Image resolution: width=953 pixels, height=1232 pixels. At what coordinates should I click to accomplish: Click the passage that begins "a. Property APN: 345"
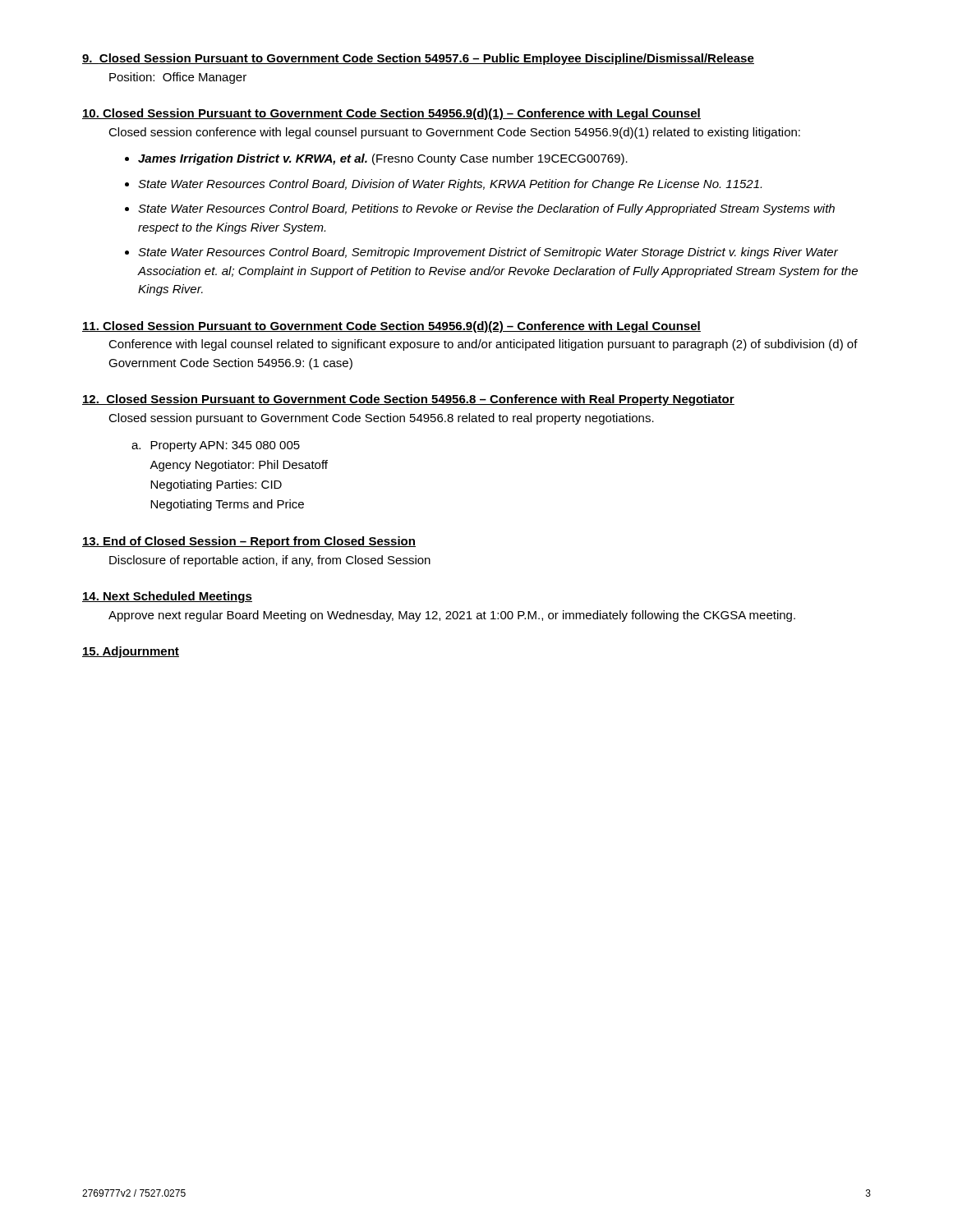pyautogui.click(x=216, y=446)
